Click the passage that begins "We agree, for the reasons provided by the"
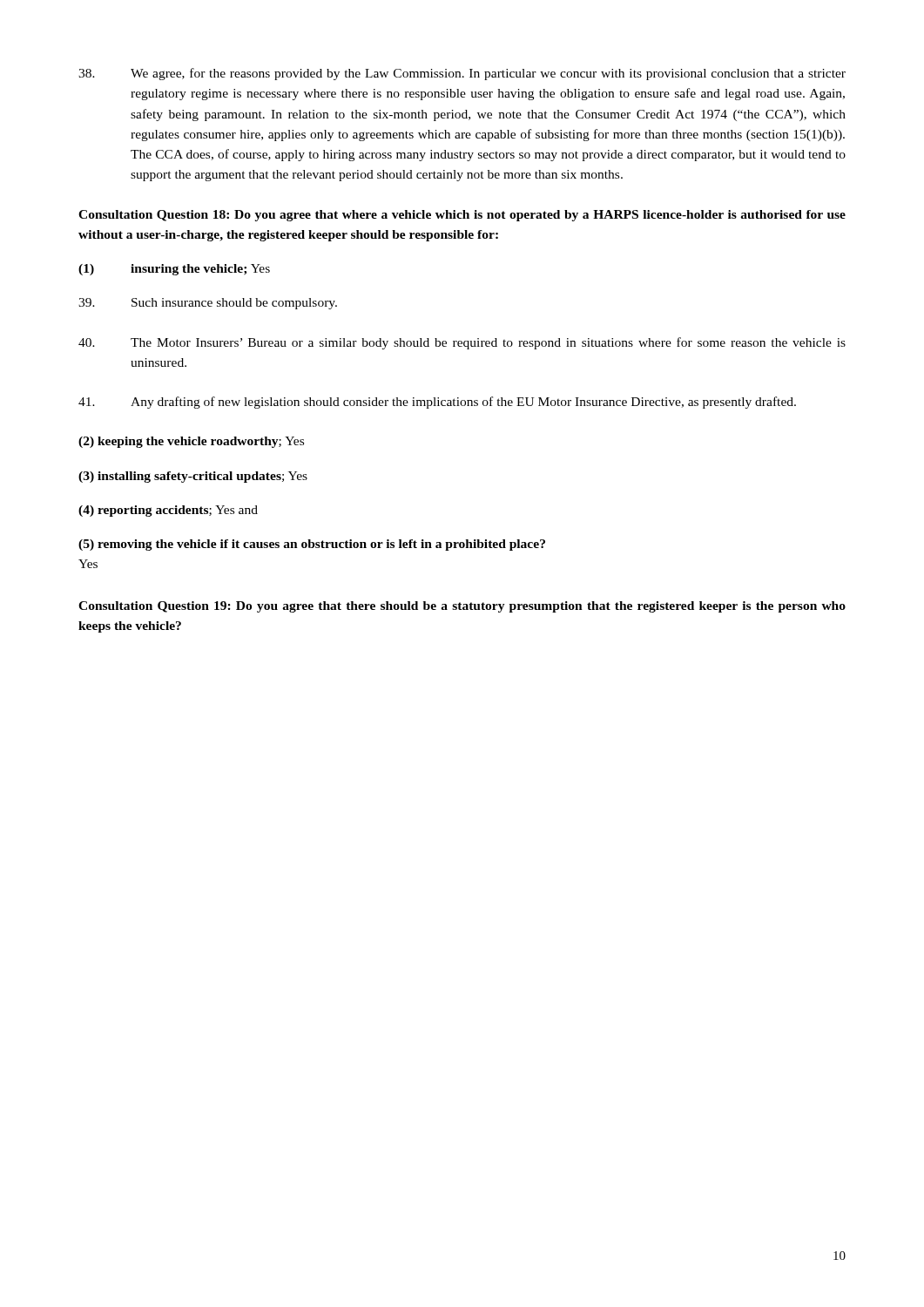 (462, 124)
